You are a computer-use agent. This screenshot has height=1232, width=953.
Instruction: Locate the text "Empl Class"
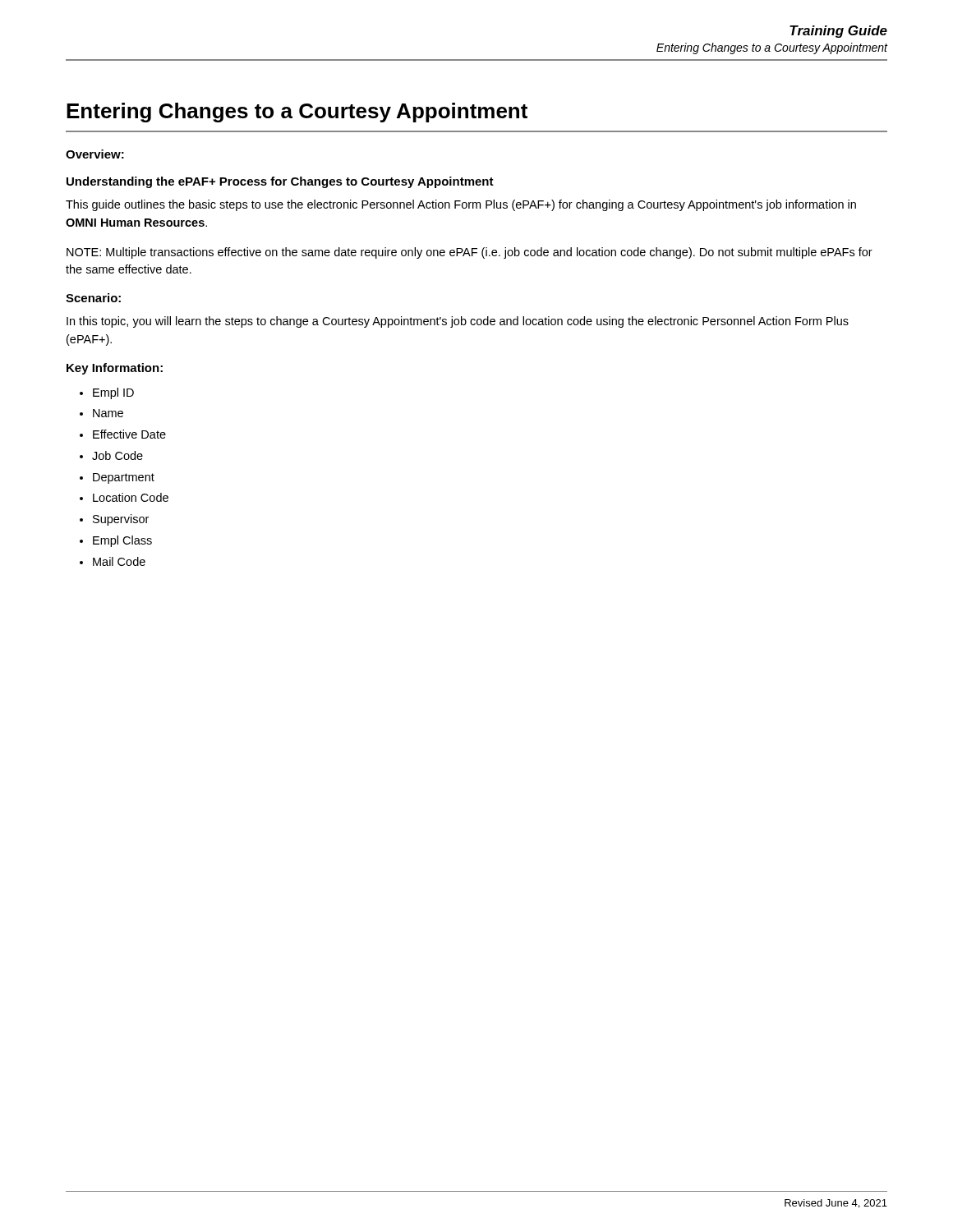tap(122, 540)
